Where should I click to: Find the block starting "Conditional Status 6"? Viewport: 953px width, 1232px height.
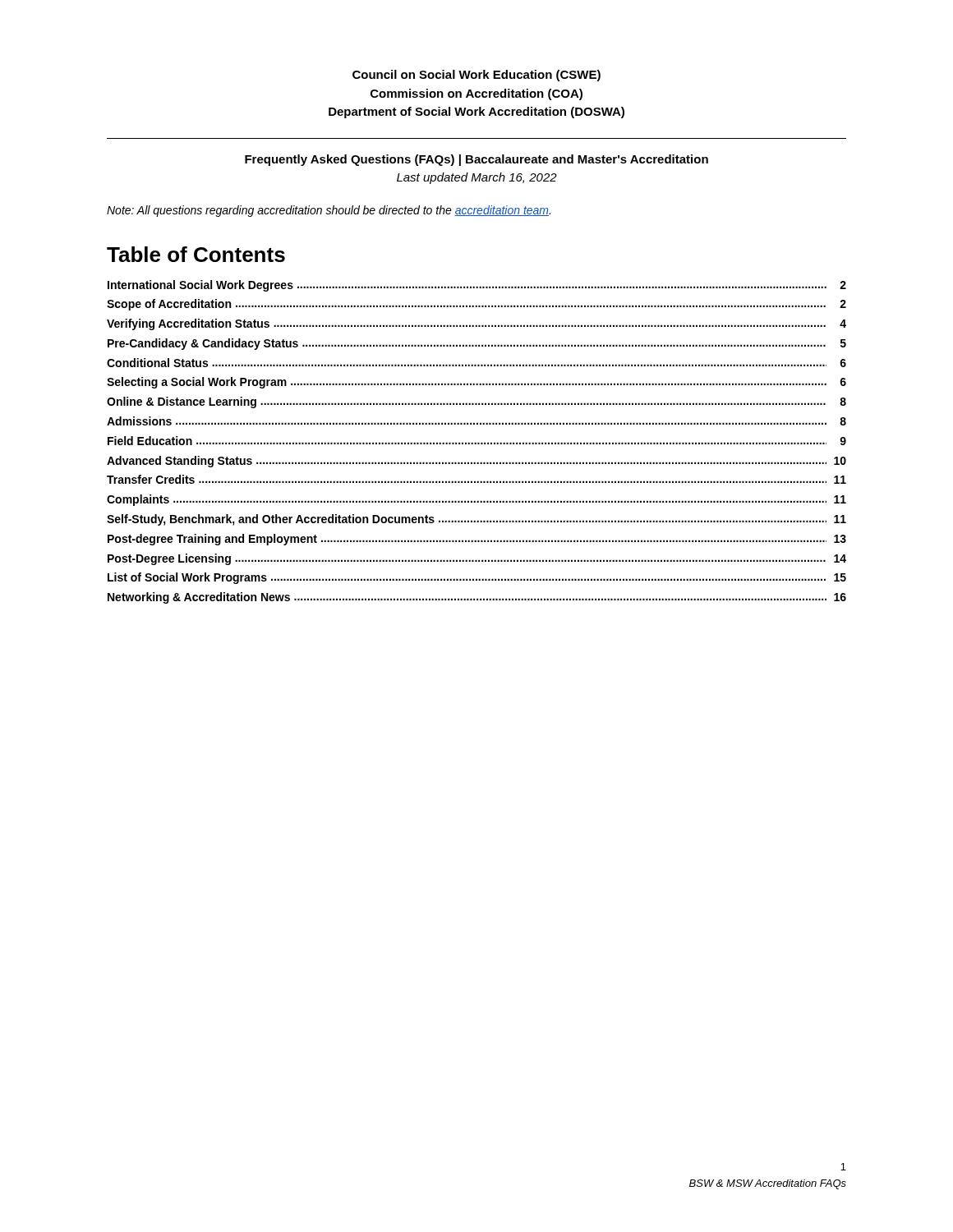coord(476,364)
